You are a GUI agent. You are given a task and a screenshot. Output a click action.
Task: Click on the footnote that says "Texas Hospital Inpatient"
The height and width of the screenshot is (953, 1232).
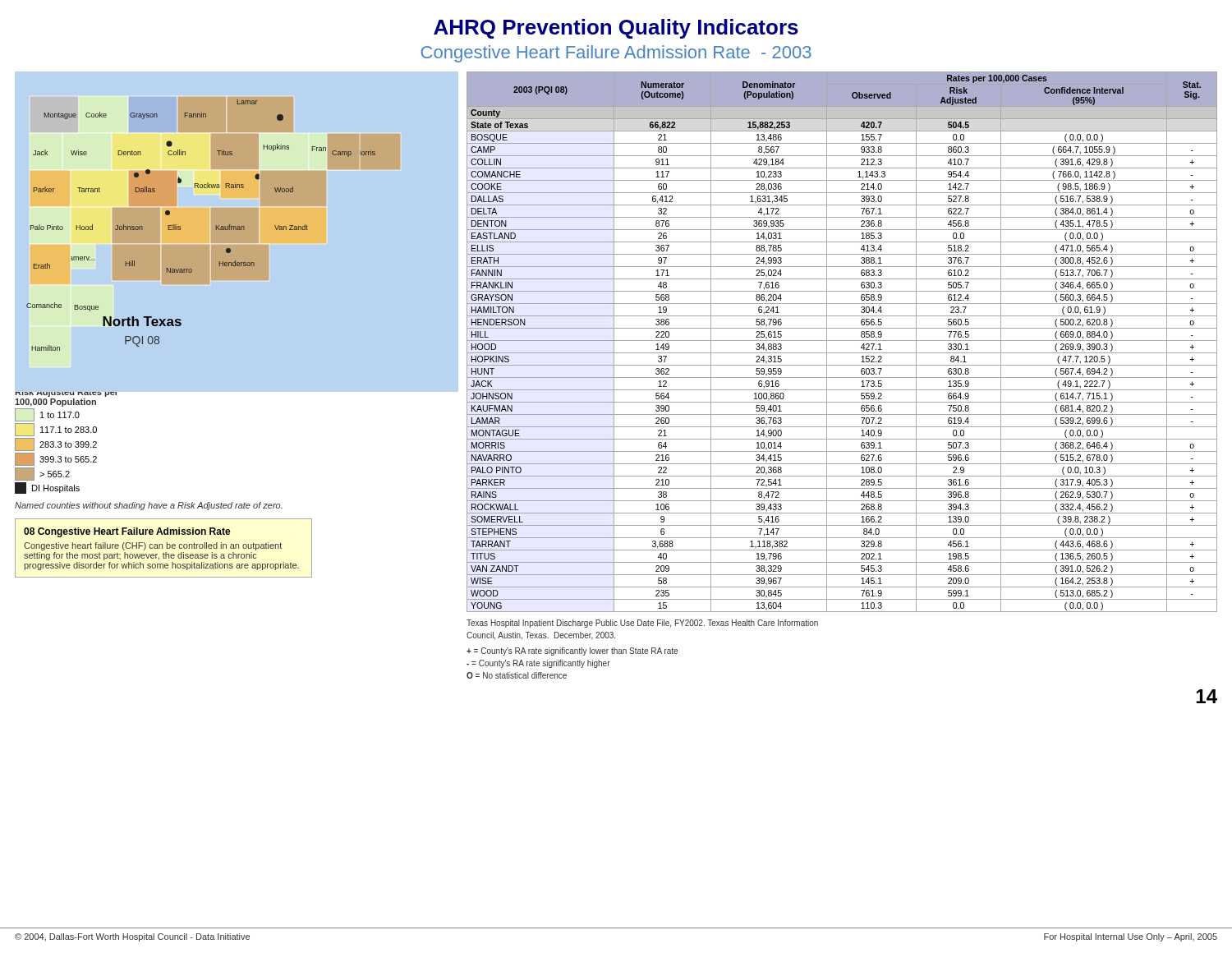[642, 629]
